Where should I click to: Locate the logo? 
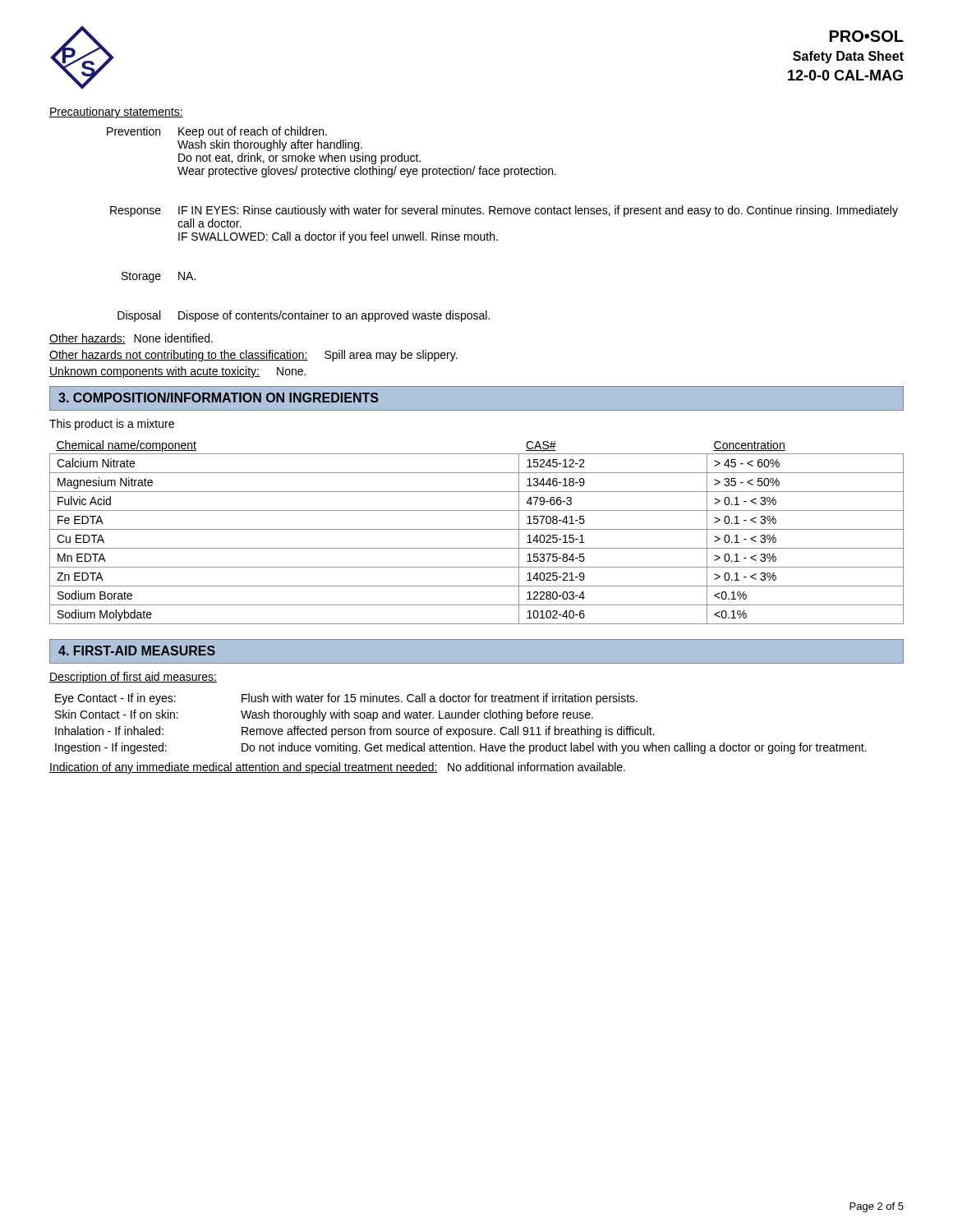[86, 57]
